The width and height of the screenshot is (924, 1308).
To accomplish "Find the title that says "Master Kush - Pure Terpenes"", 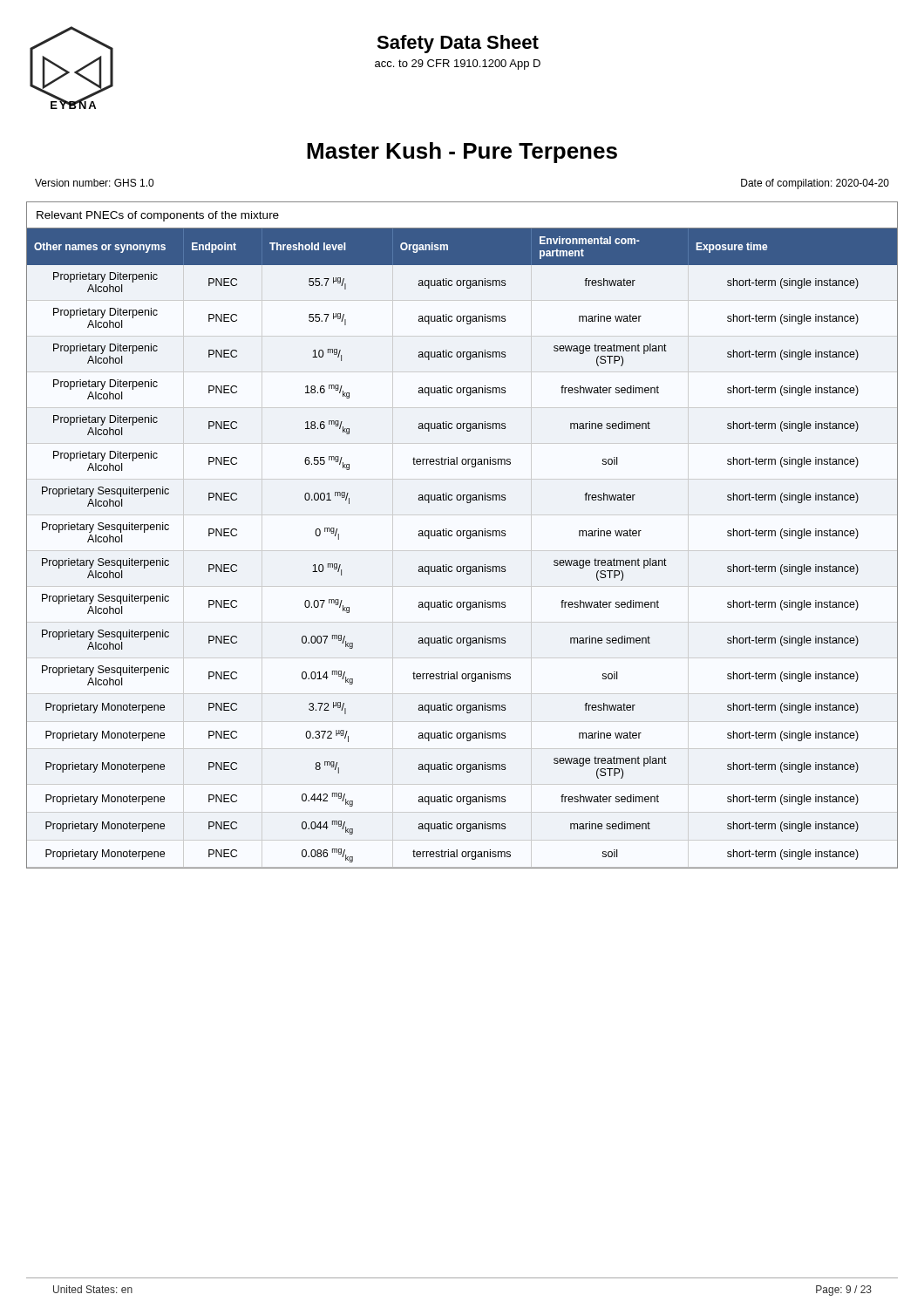I will (x=462, y=151).
